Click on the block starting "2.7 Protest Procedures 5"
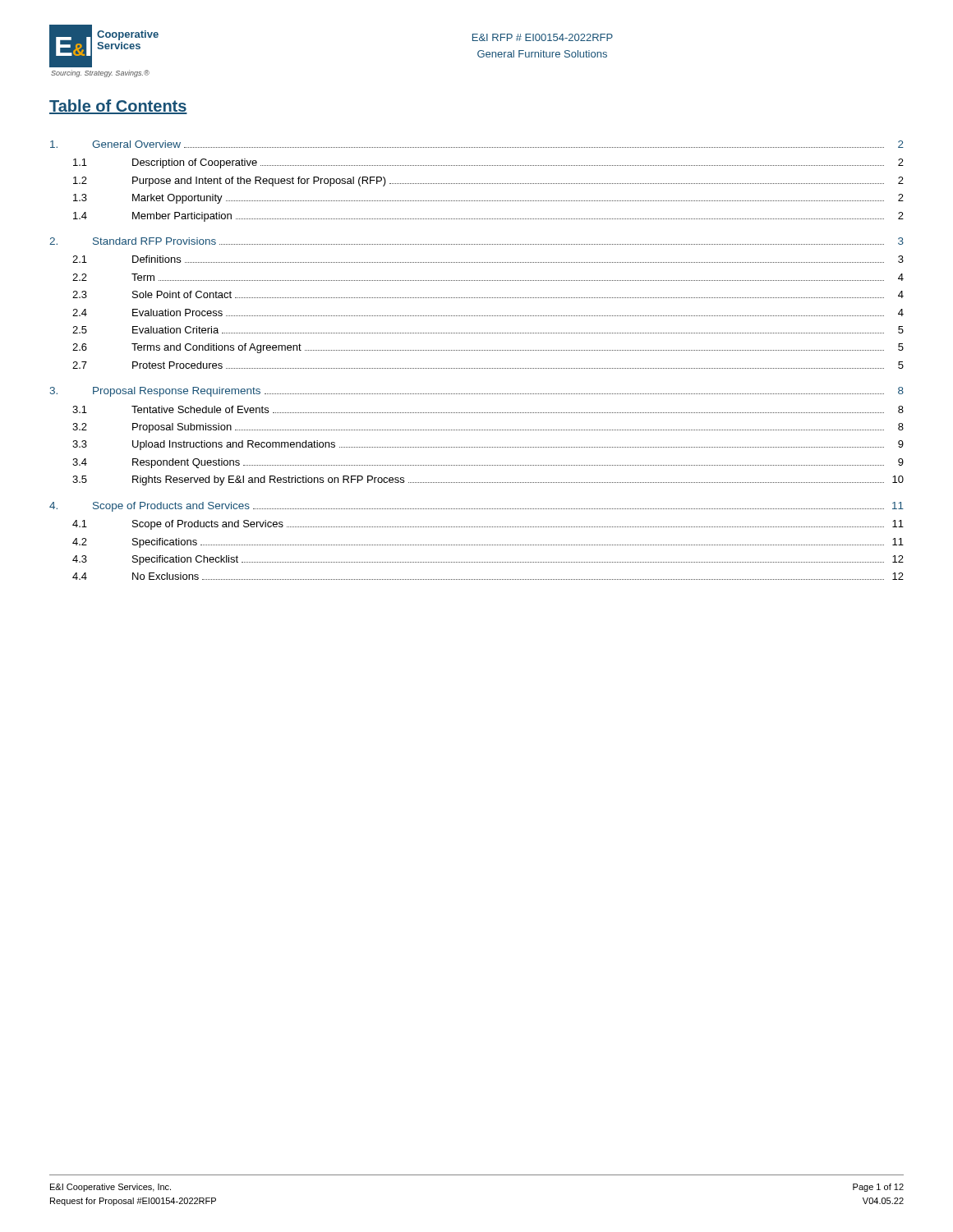The image size is (953, 1232). (476, 365)
